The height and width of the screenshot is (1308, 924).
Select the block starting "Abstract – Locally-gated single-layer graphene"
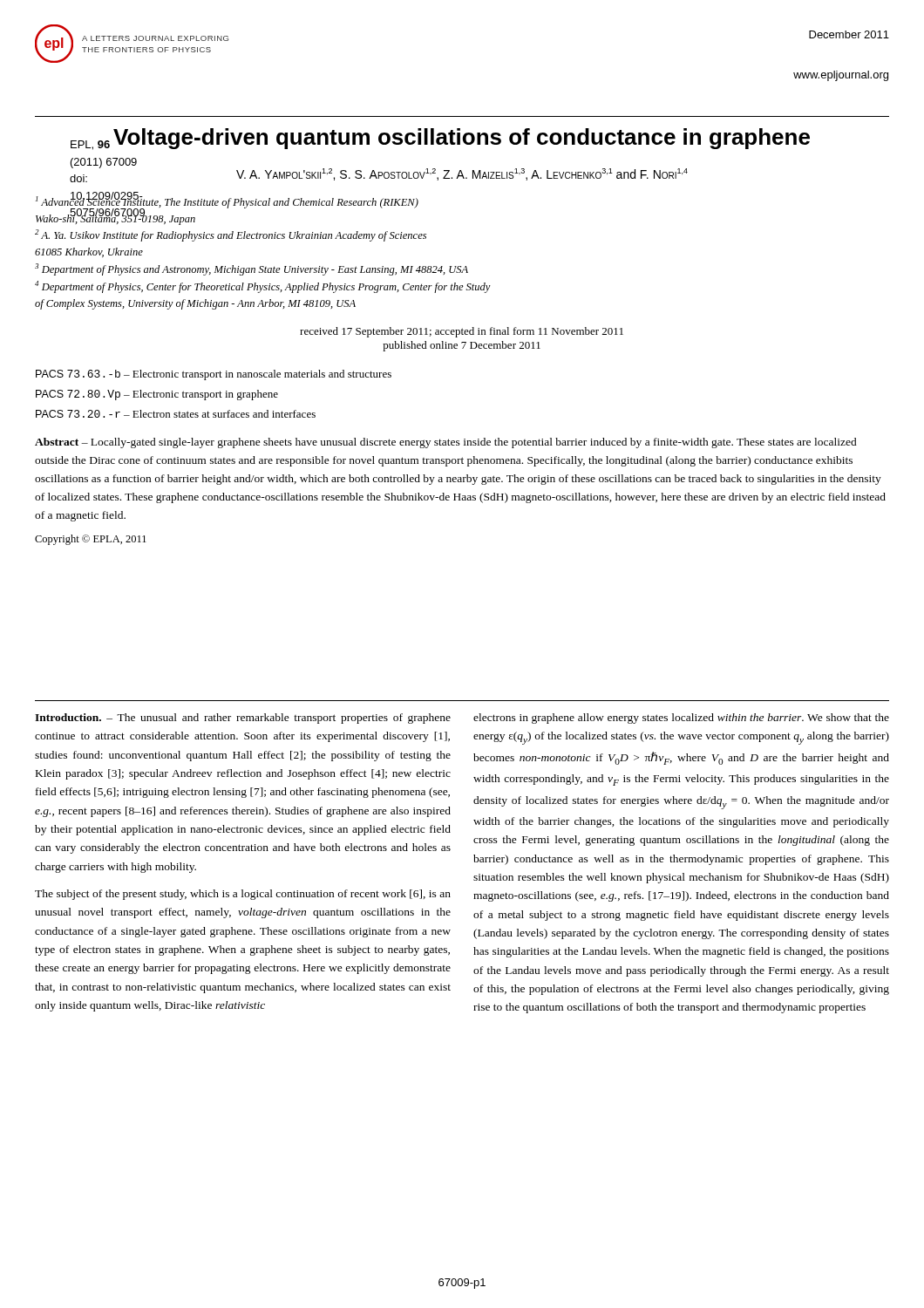coord(462,479)
